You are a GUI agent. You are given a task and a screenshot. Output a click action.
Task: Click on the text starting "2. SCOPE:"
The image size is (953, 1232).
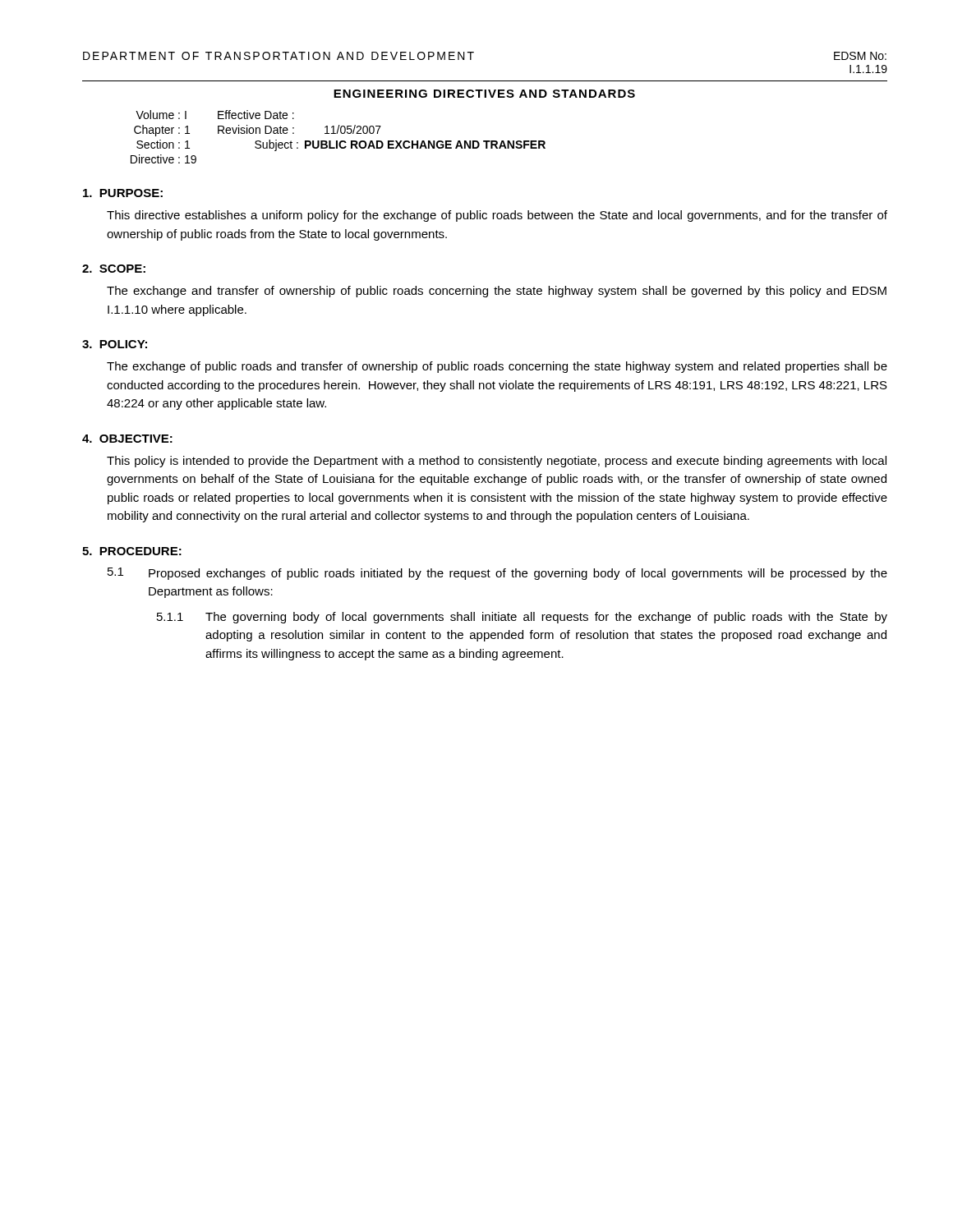tap(114, 268)
